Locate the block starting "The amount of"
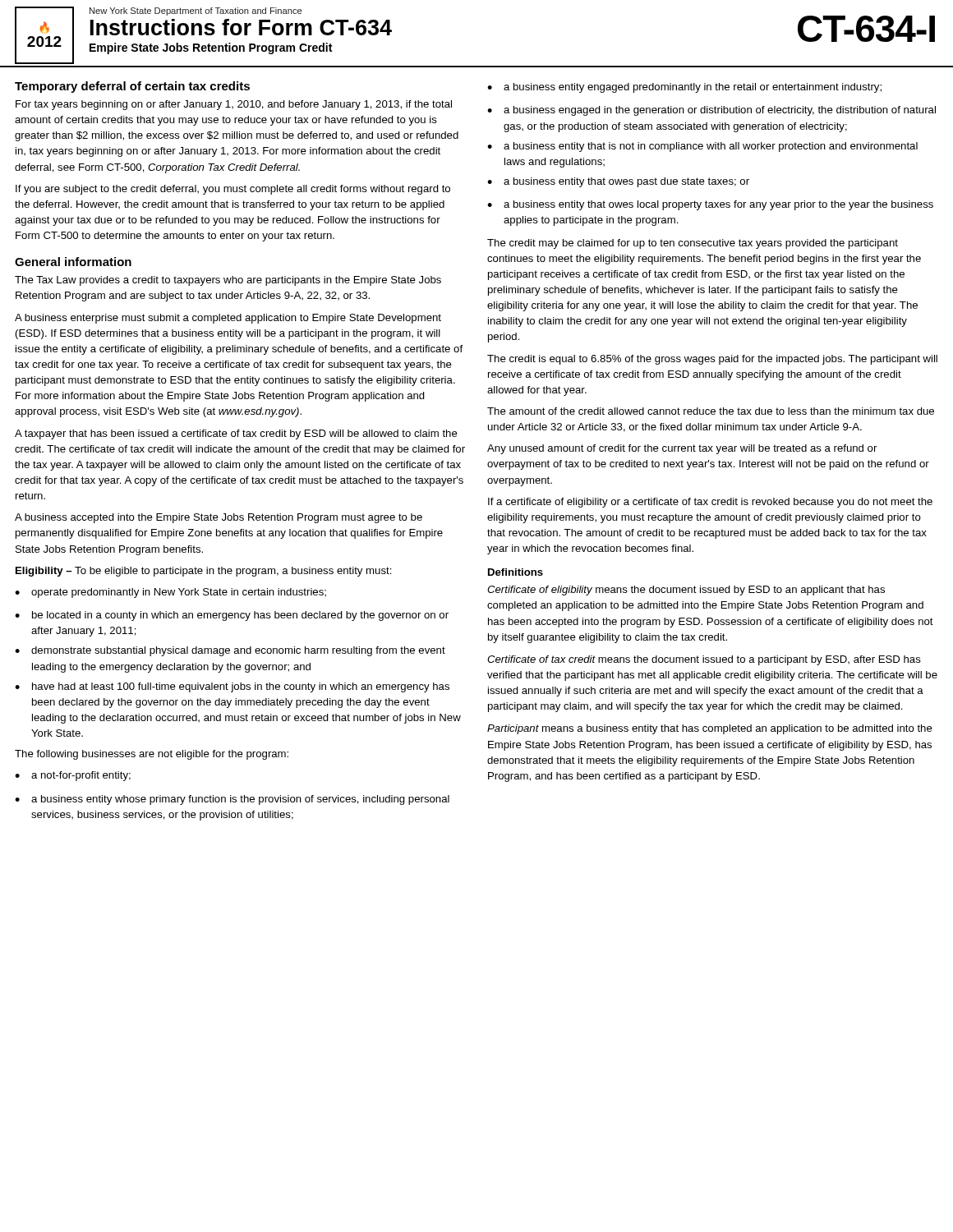The height and width of the screenshot is (1232, 953). pos(713,419)
